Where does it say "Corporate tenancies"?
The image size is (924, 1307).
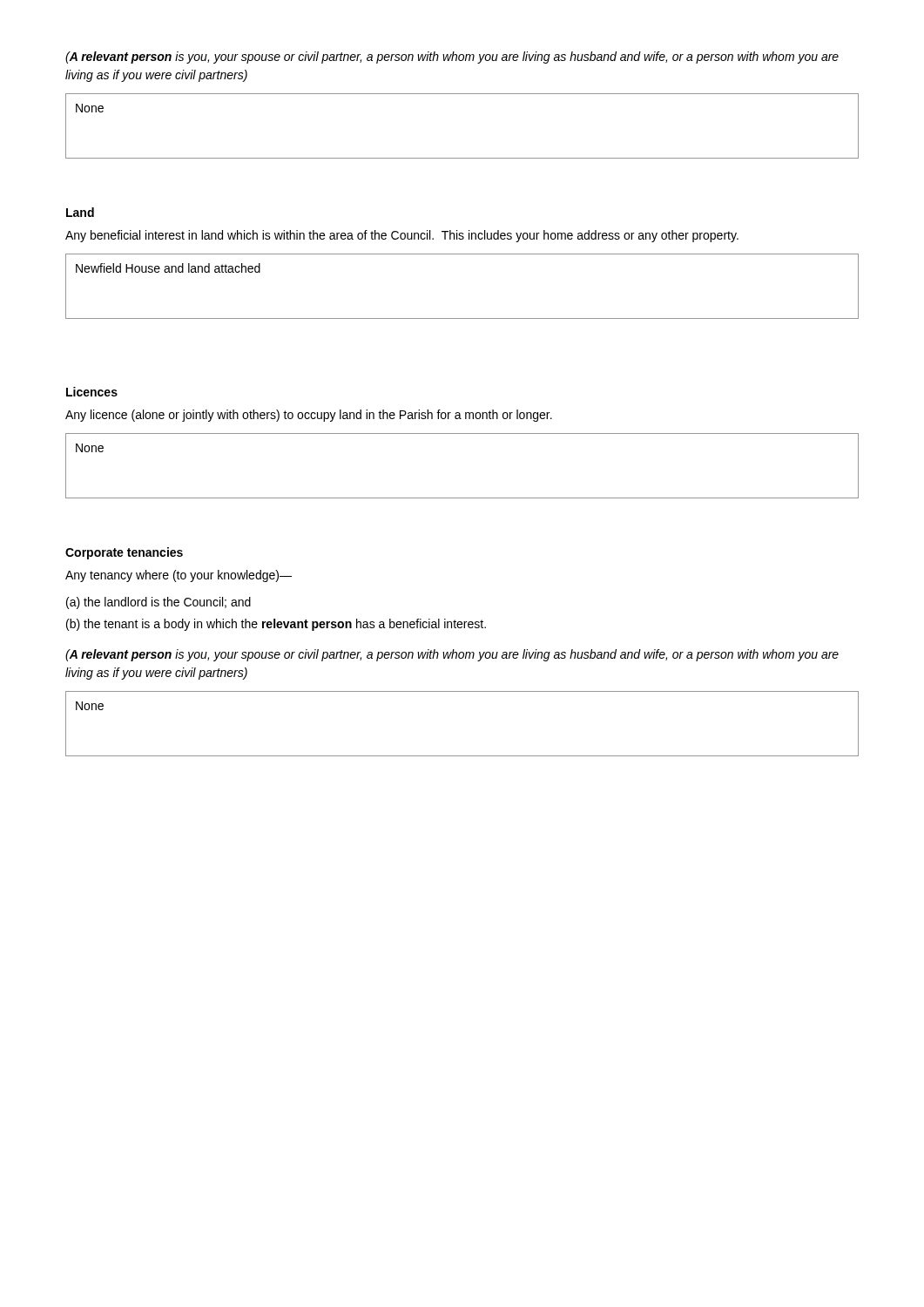tap(124, 552)
